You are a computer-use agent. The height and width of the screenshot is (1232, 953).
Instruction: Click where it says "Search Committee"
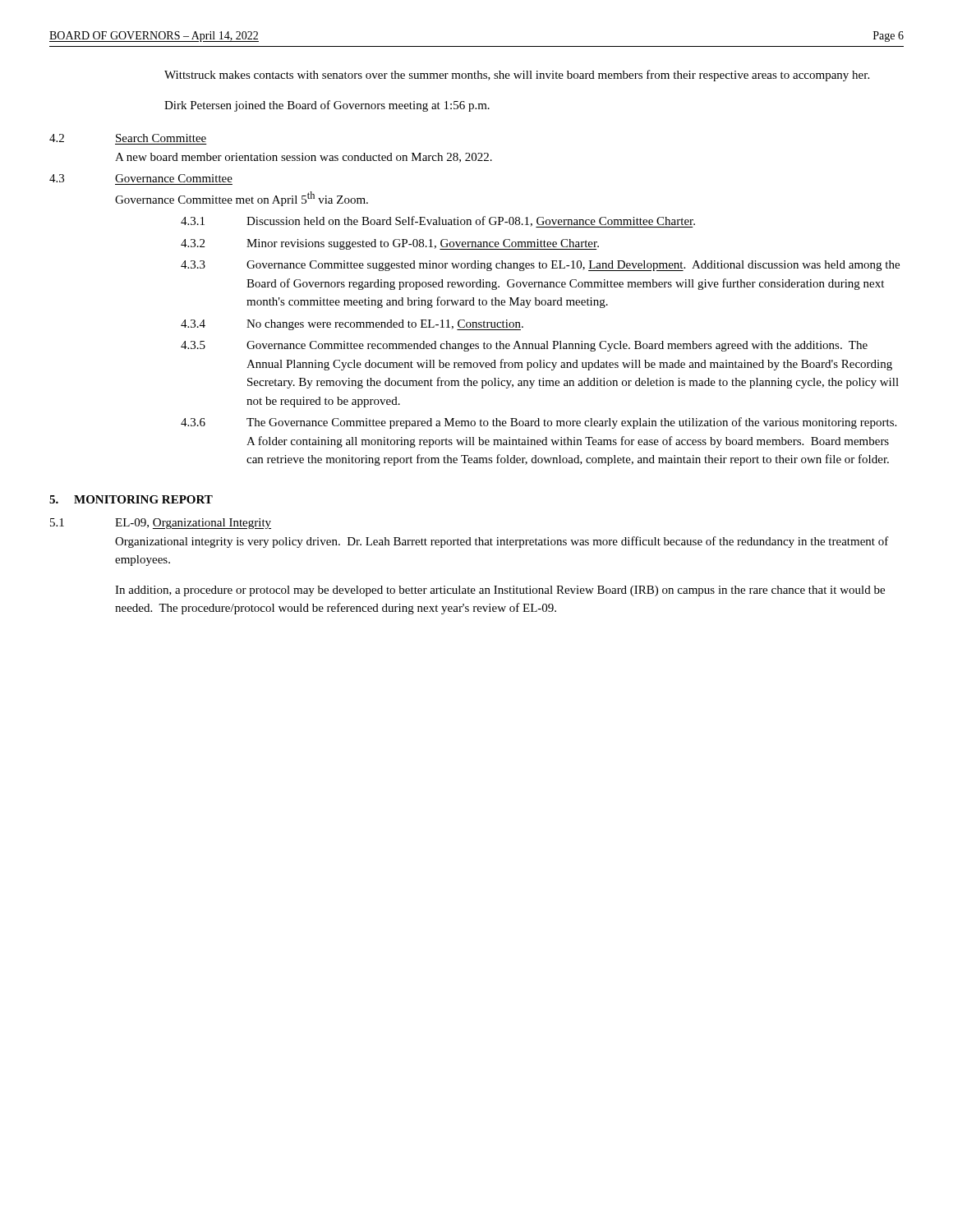coord(161,138)
